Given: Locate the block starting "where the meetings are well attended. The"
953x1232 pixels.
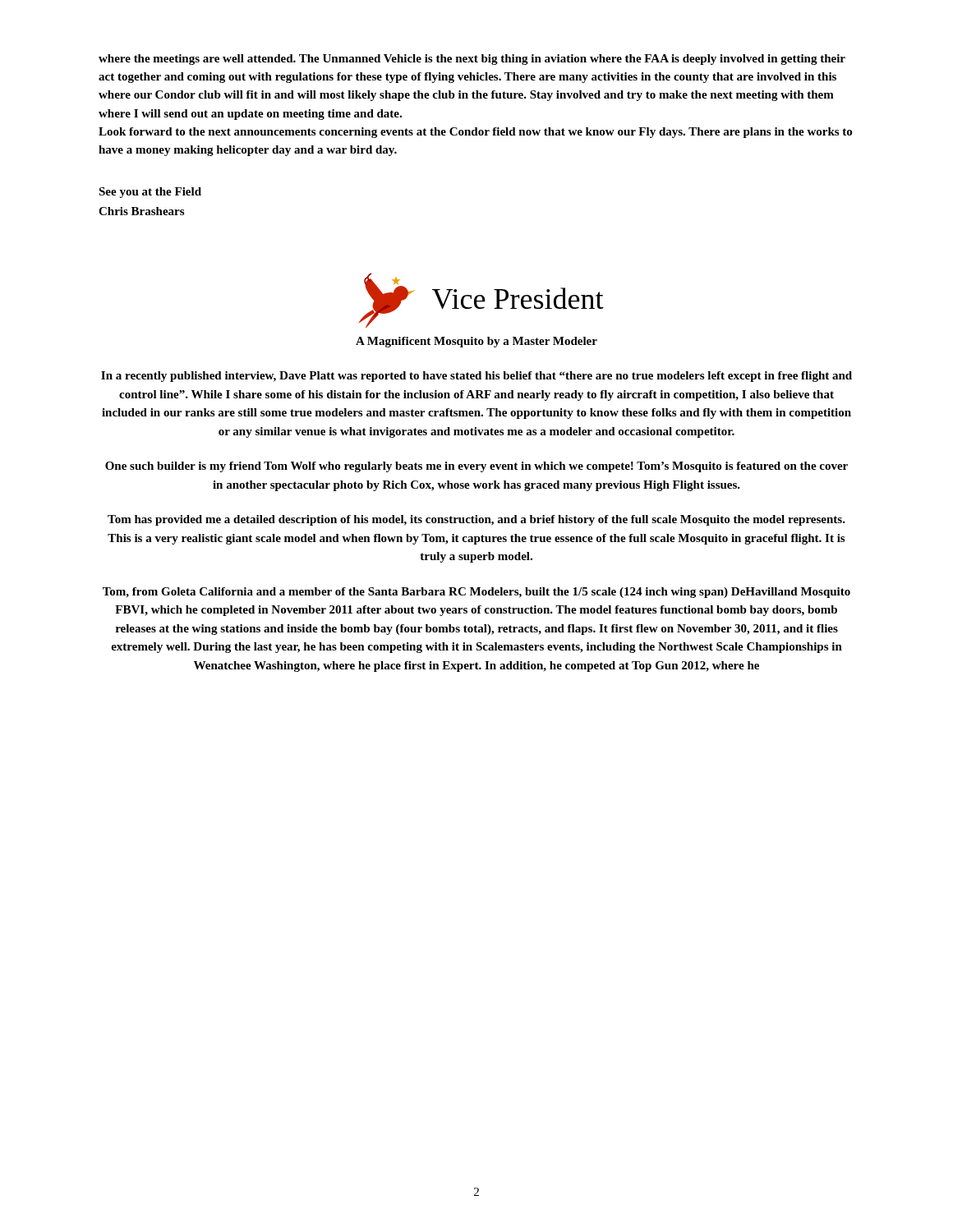Looking at the screenshot, I should click(x=476, y=104).
